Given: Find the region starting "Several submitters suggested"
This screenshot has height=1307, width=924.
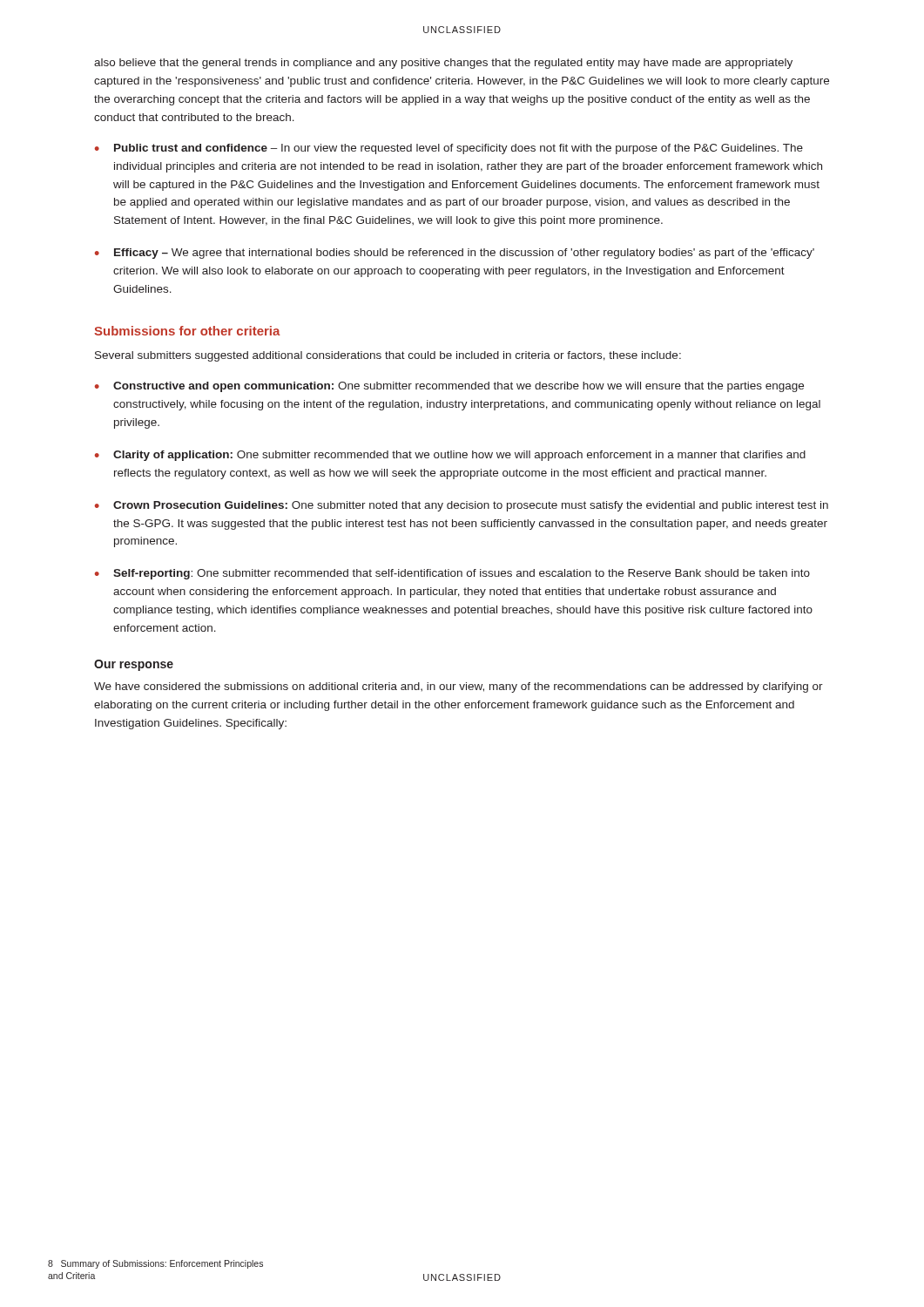Looking at the screenshot, I should point(388,355).
